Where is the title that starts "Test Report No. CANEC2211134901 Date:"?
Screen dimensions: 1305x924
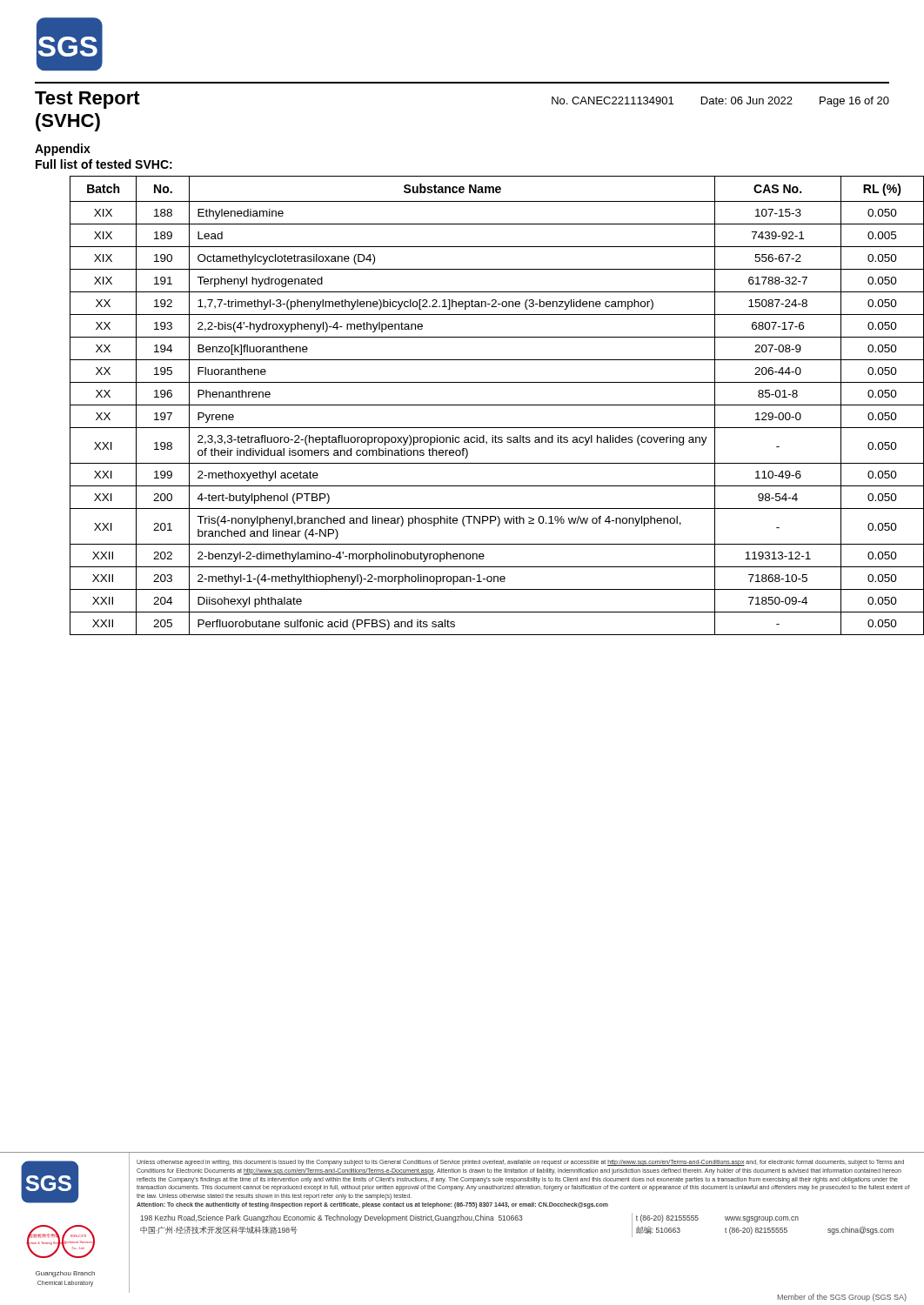coord(86,100)
